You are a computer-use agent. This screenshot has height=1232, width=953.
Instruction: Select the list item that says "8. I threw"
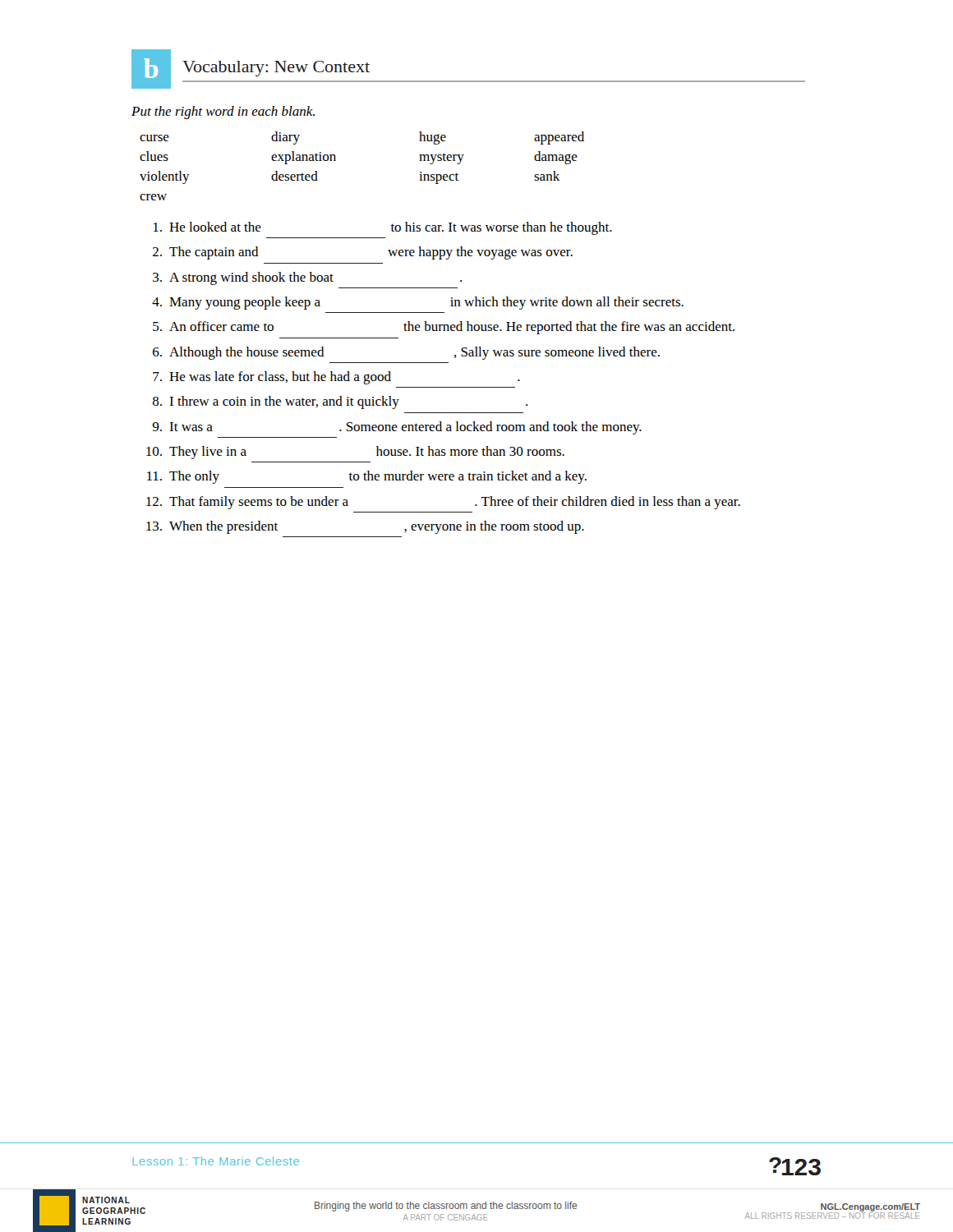(468, 402)
